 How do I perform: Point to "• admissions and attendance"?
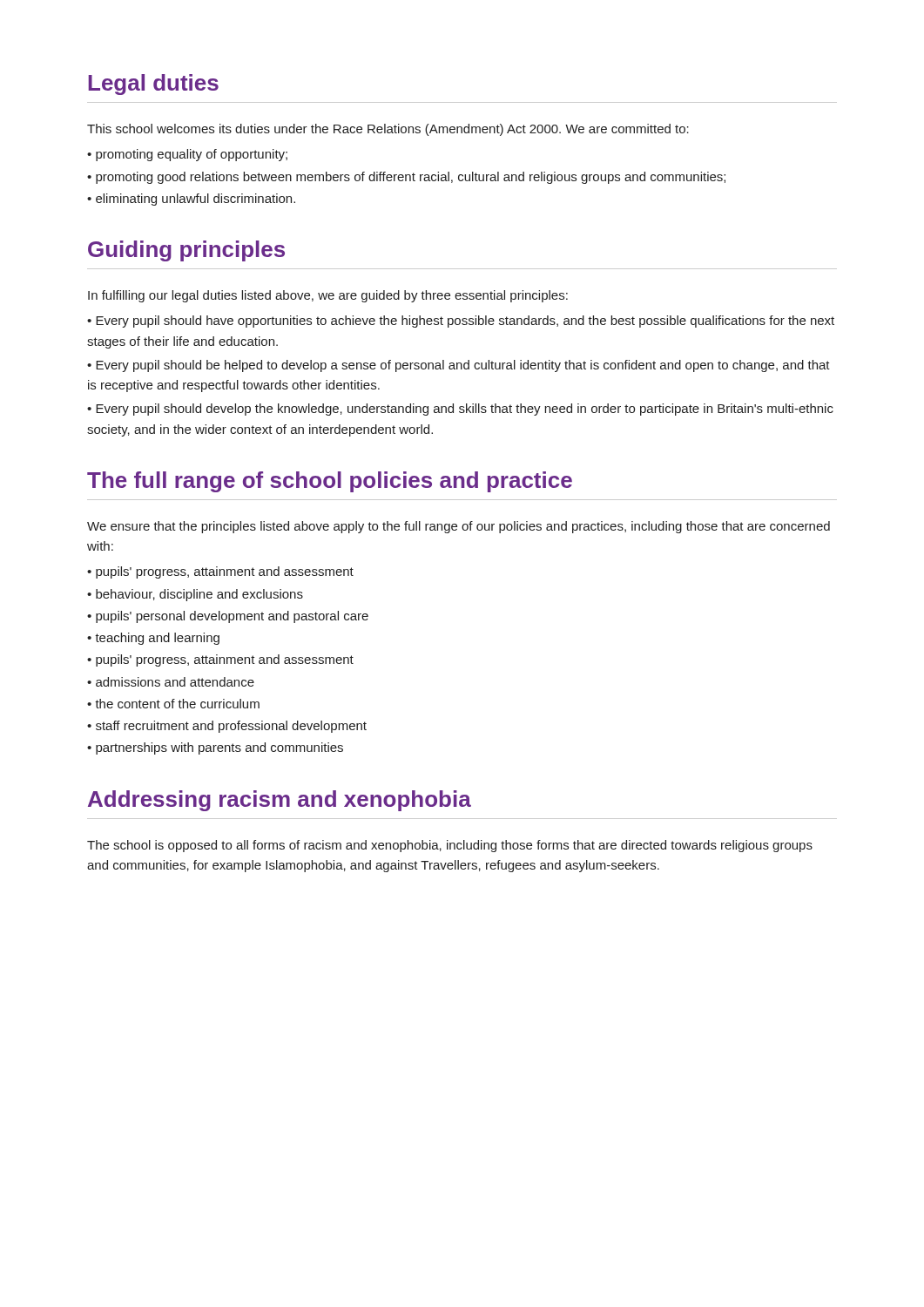tap(171, 681)
